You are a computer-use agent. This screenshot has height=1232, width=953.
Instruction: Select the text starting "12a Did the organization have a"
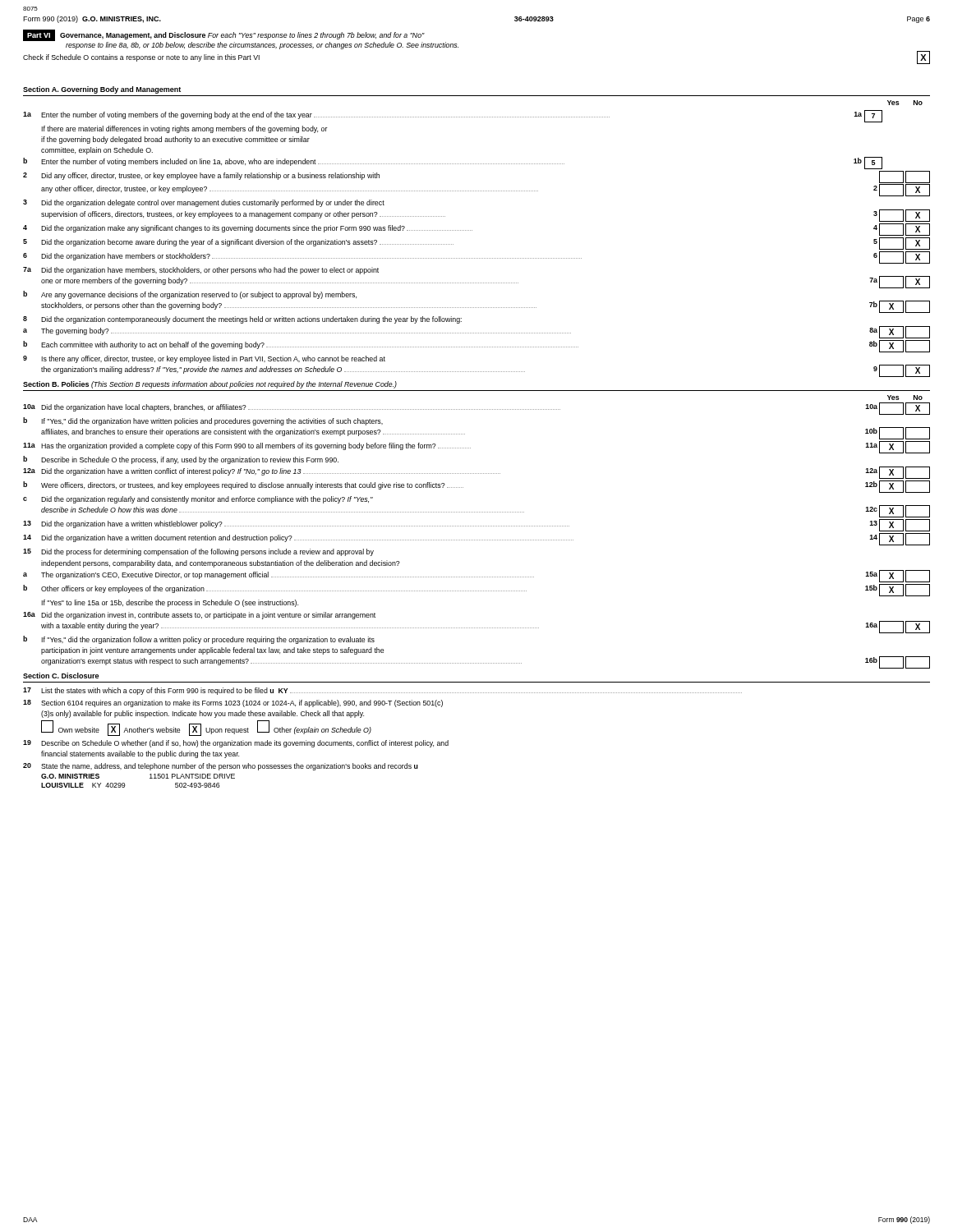pos(476,473)
